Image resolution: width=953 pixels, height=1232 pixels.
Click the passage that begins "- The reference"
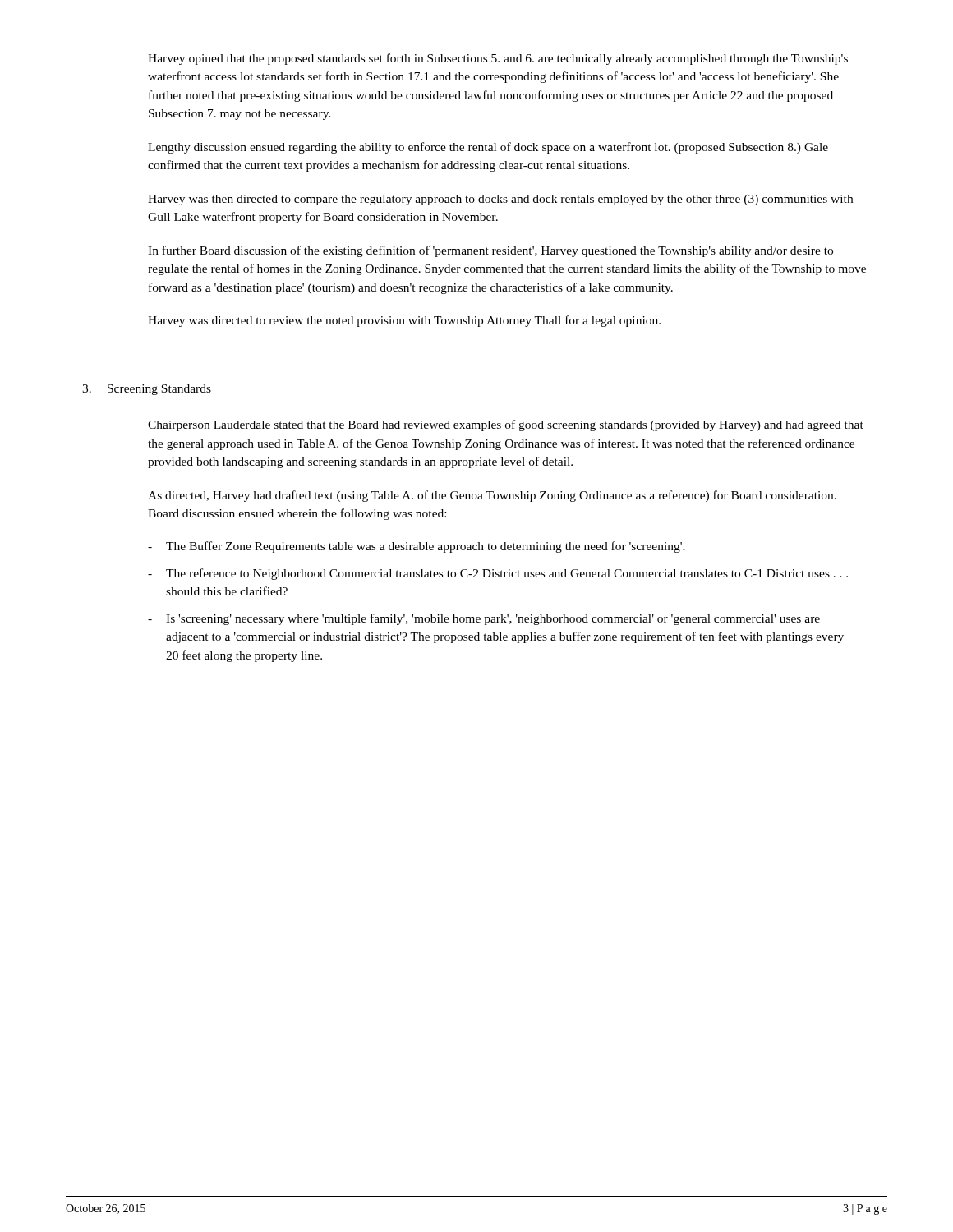point(501,583)
